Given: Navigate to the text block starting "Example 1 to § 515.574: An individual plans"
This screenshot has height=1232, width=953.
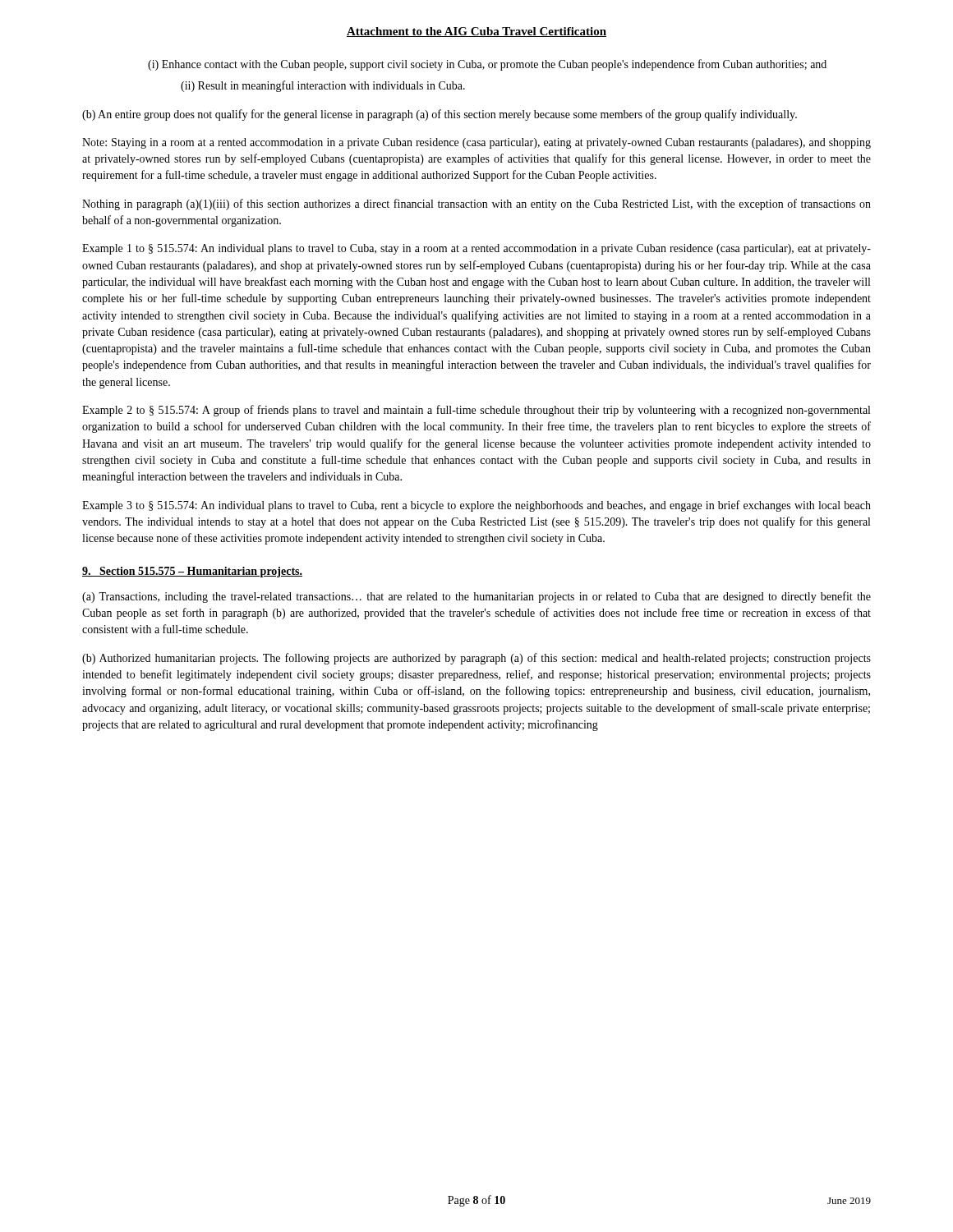Looking at the screenshot, I should 476,315.
